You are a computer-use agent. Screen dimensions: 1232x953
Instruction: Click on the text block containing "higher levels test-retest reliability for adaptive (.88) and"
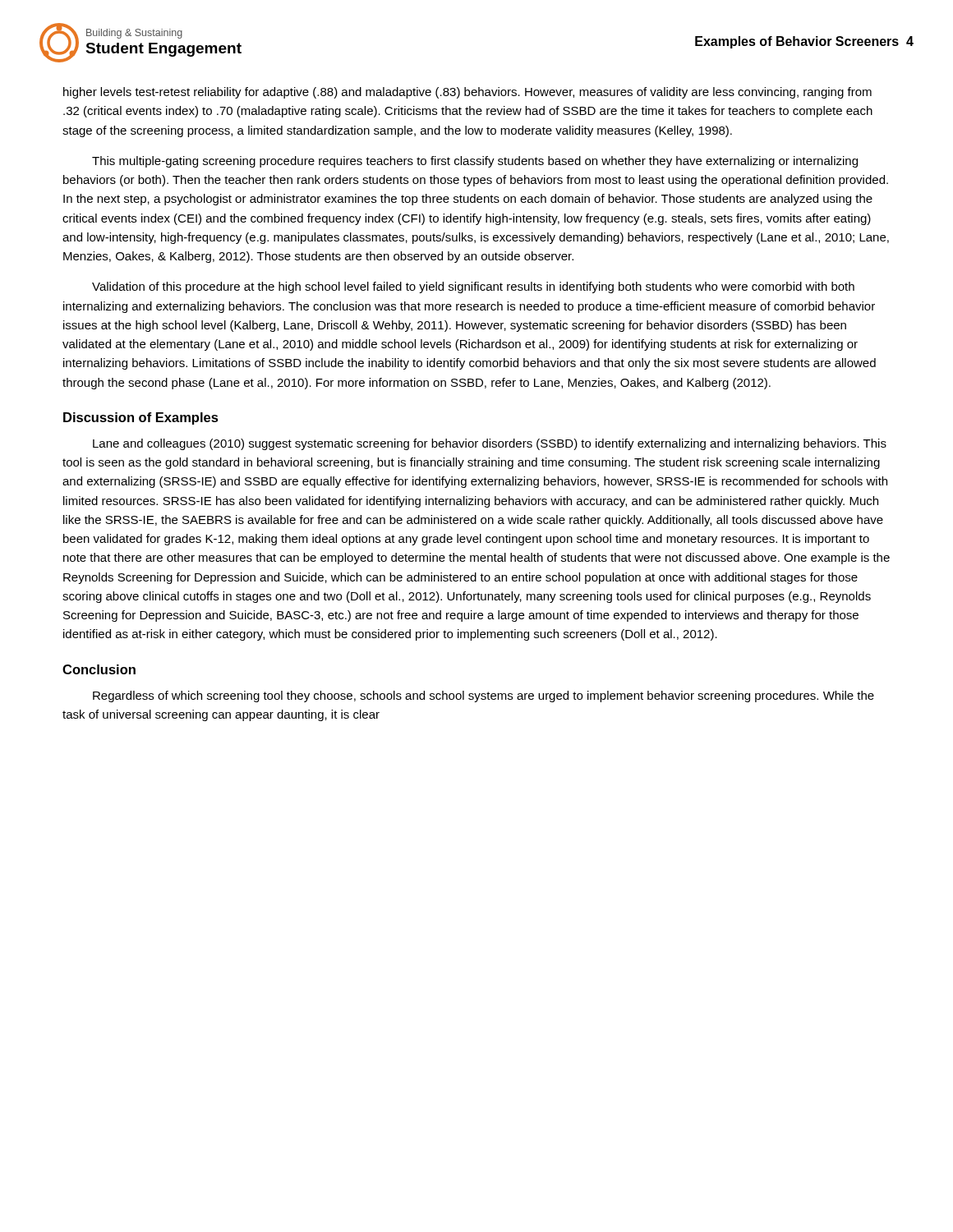point(476,111)
